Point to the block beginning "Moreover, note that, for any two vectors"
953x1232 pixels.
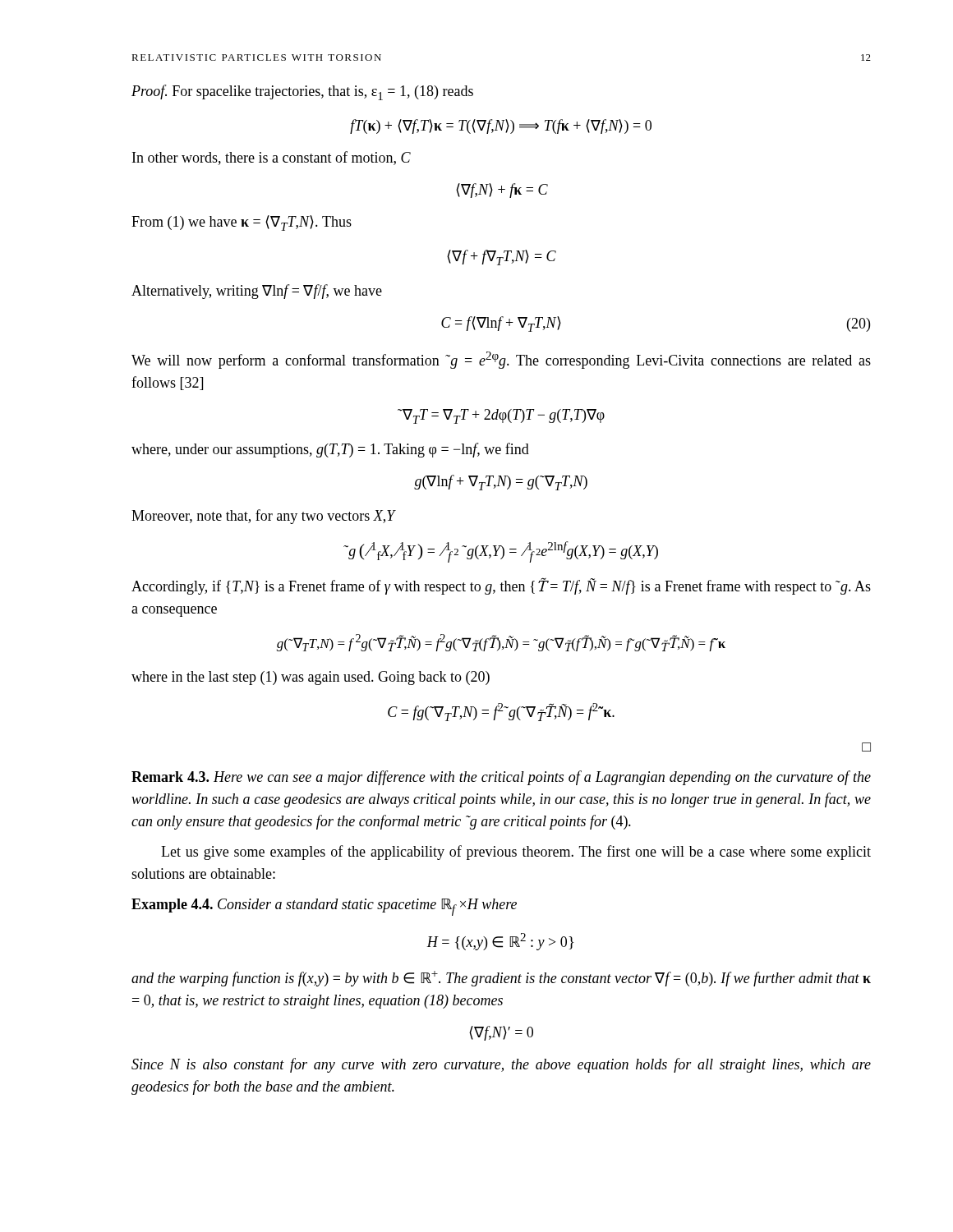click(264, 517)
